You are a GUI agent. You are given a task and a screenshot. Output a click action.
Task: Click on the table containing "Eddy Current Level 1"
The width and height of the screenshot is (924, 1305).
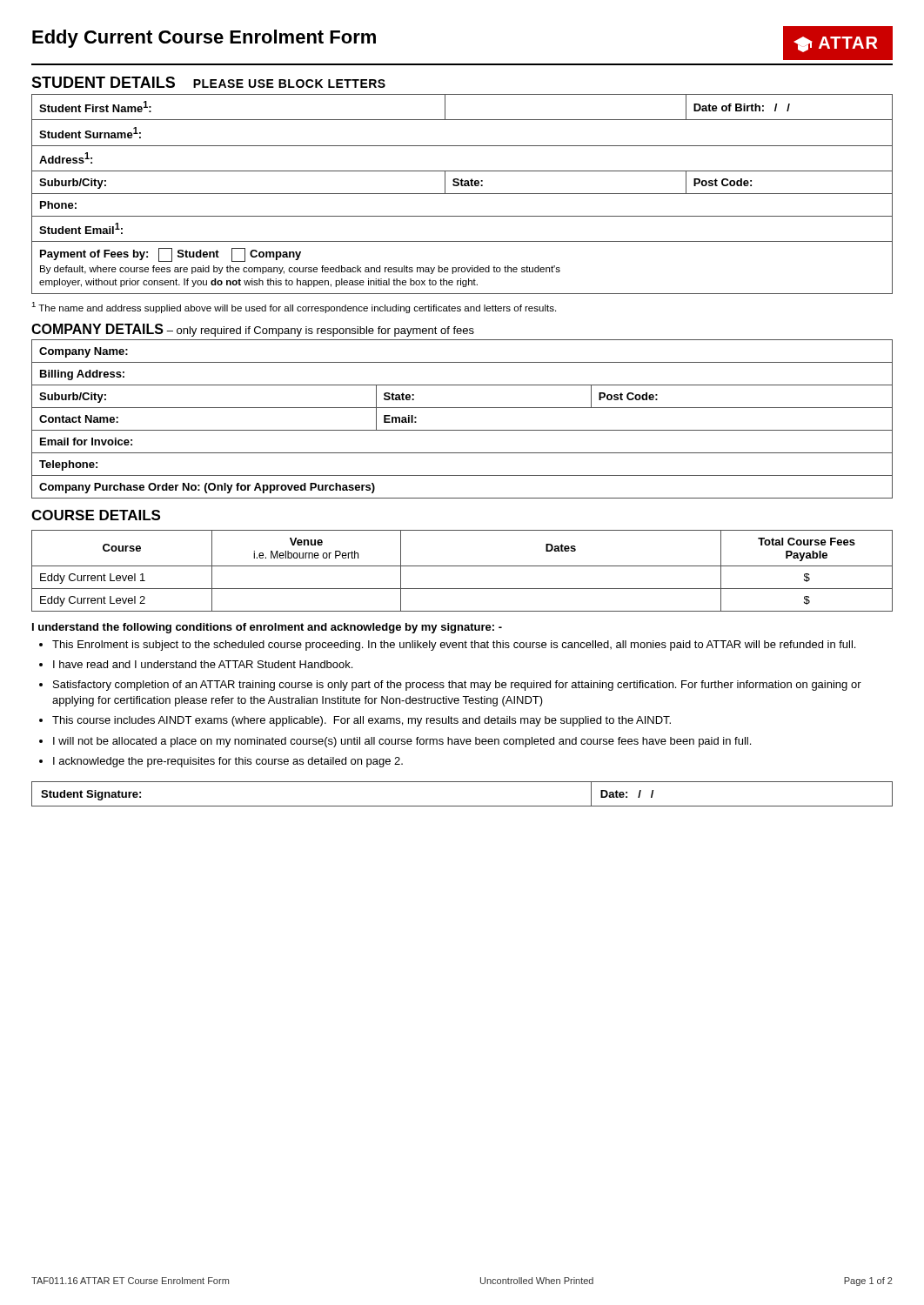[462, 570]
